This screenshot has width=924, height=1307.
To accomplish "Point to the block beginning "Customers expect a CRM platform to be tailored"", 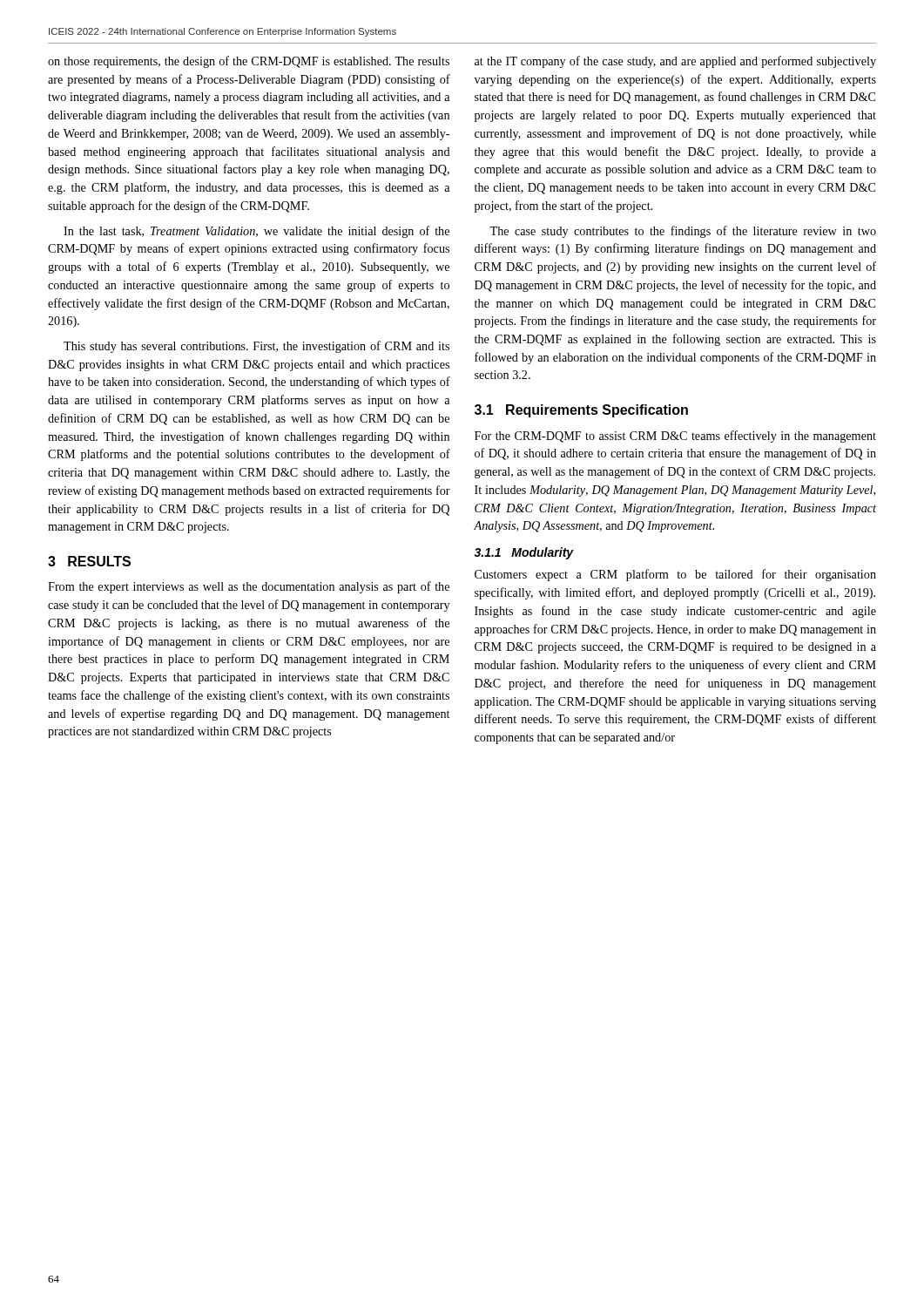I will [x=675, y=656].
